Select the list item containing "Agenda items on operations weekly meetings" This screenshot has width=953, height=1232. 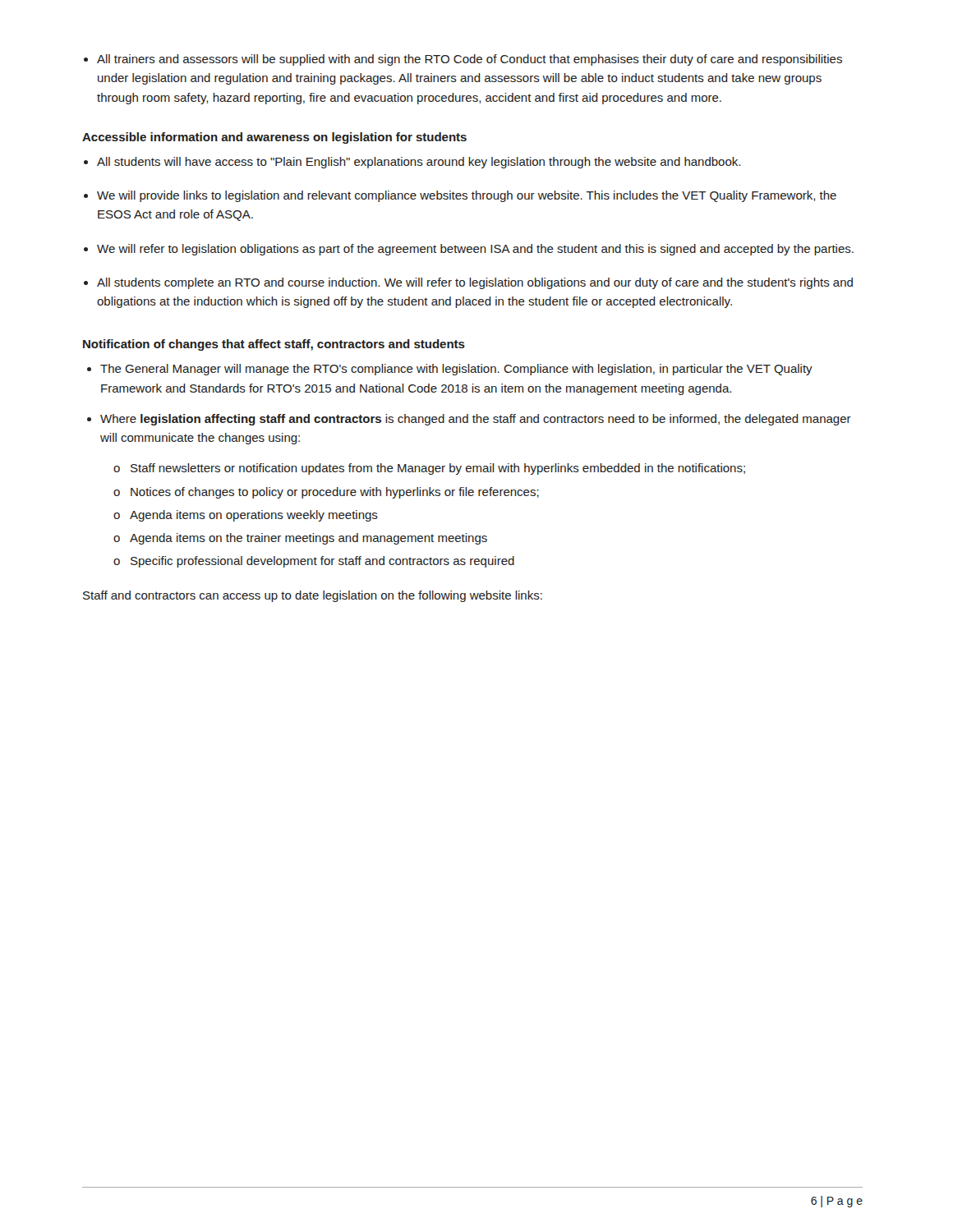click(x=246, y=516)
